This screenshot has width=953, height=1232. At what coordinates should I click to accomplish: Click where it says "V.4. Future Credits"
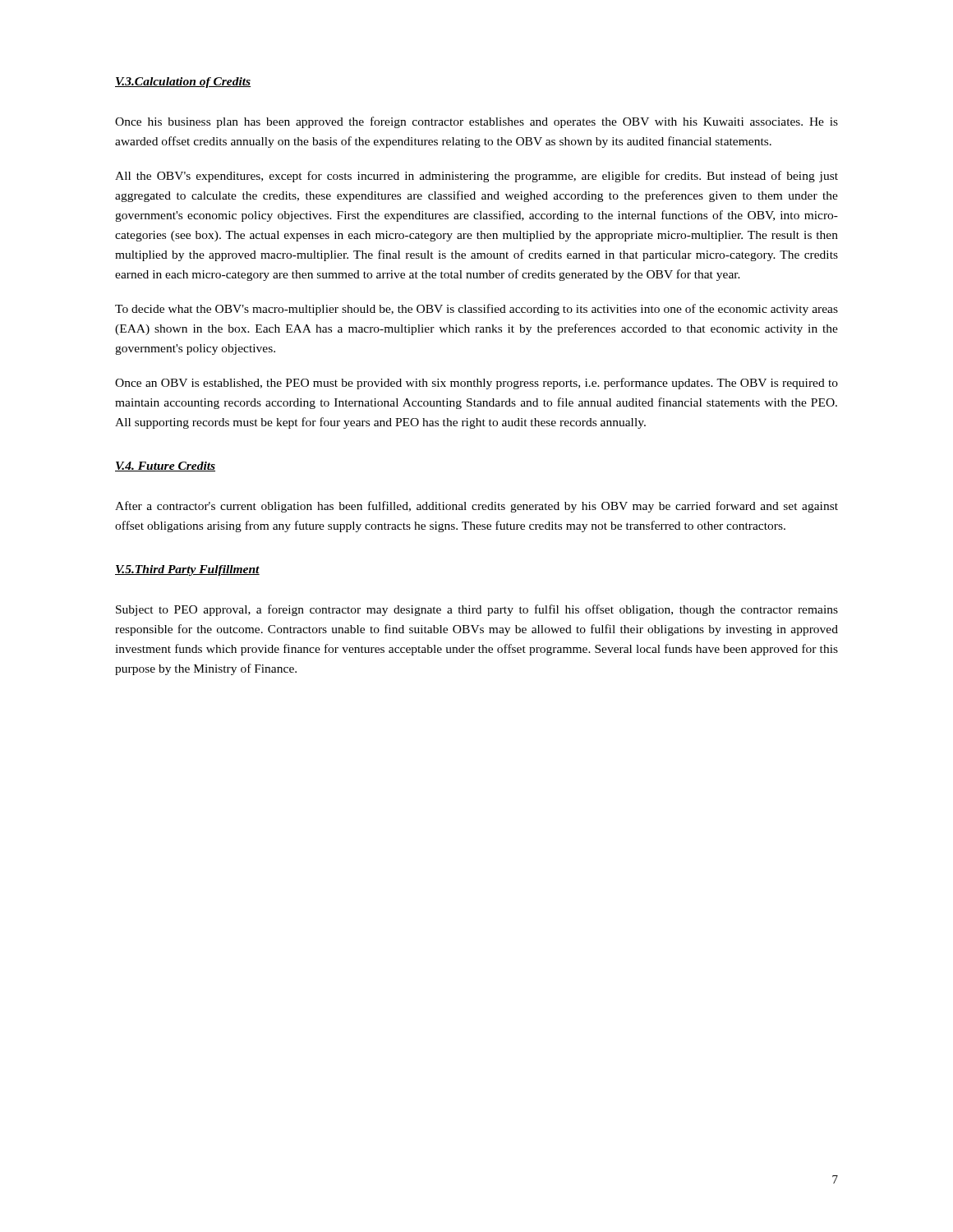point(165,466)
